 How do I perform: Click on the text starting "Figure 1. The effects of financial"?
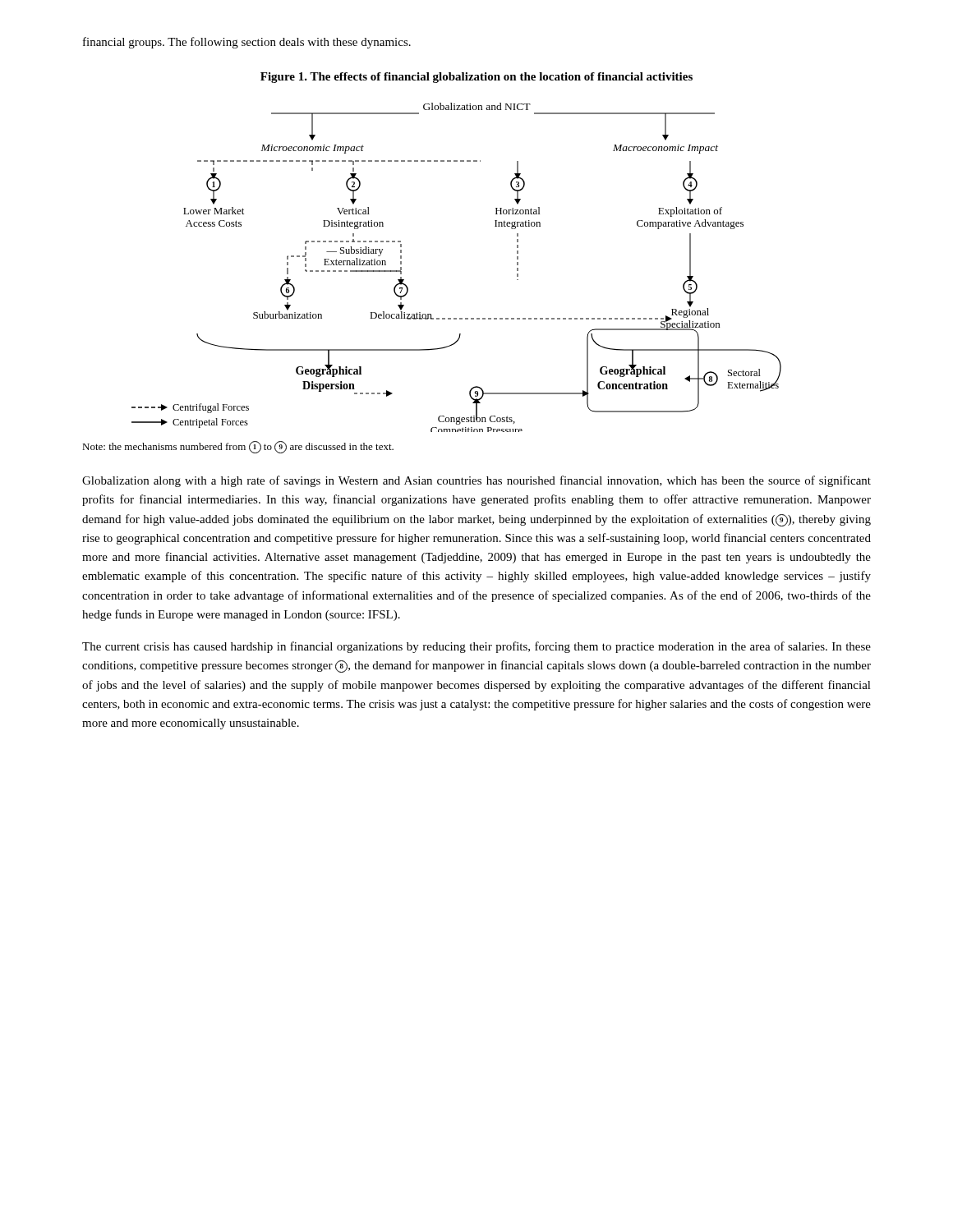coord(476,76)
